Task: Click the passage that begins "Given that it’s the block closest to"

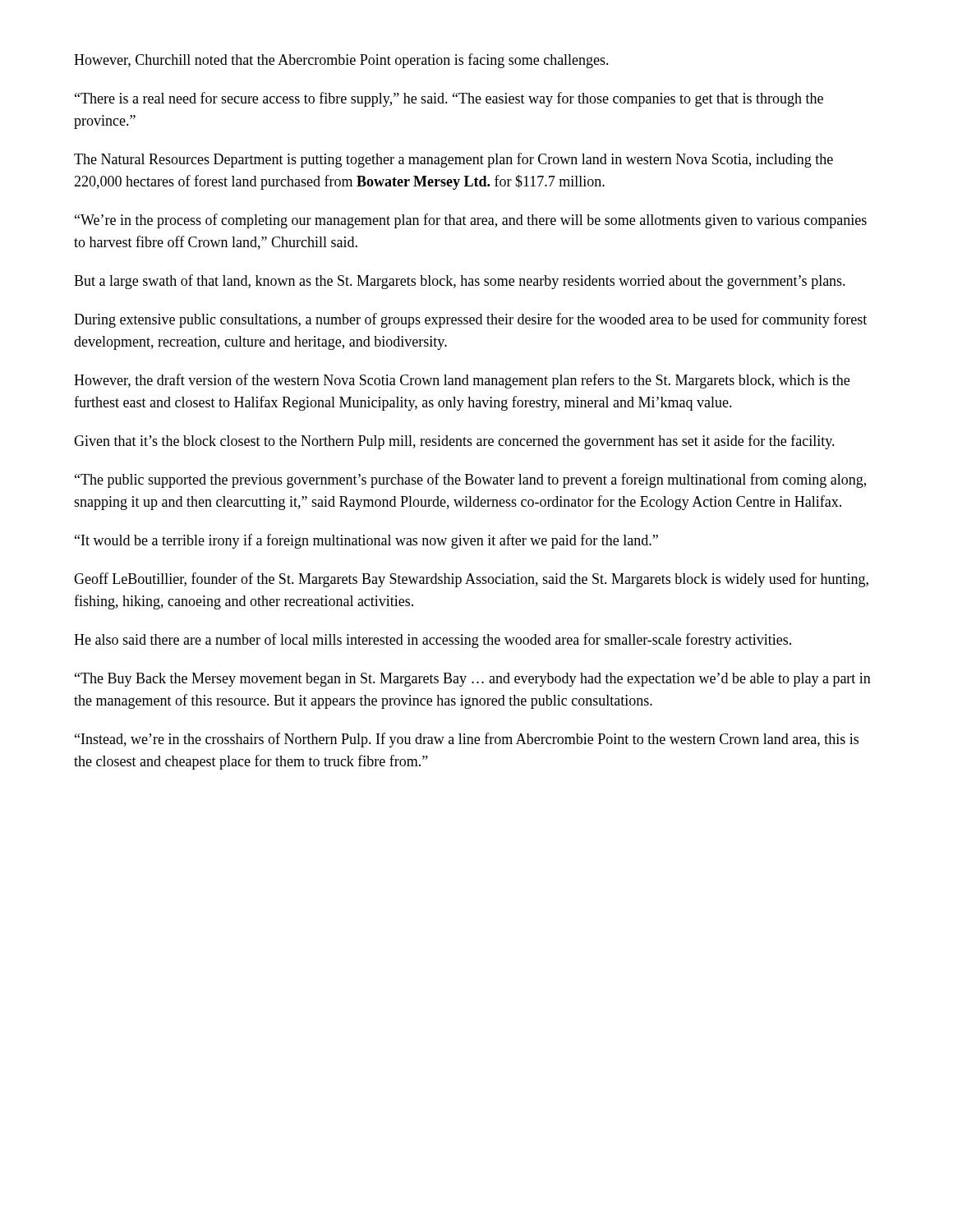Action: click(455, 441)
